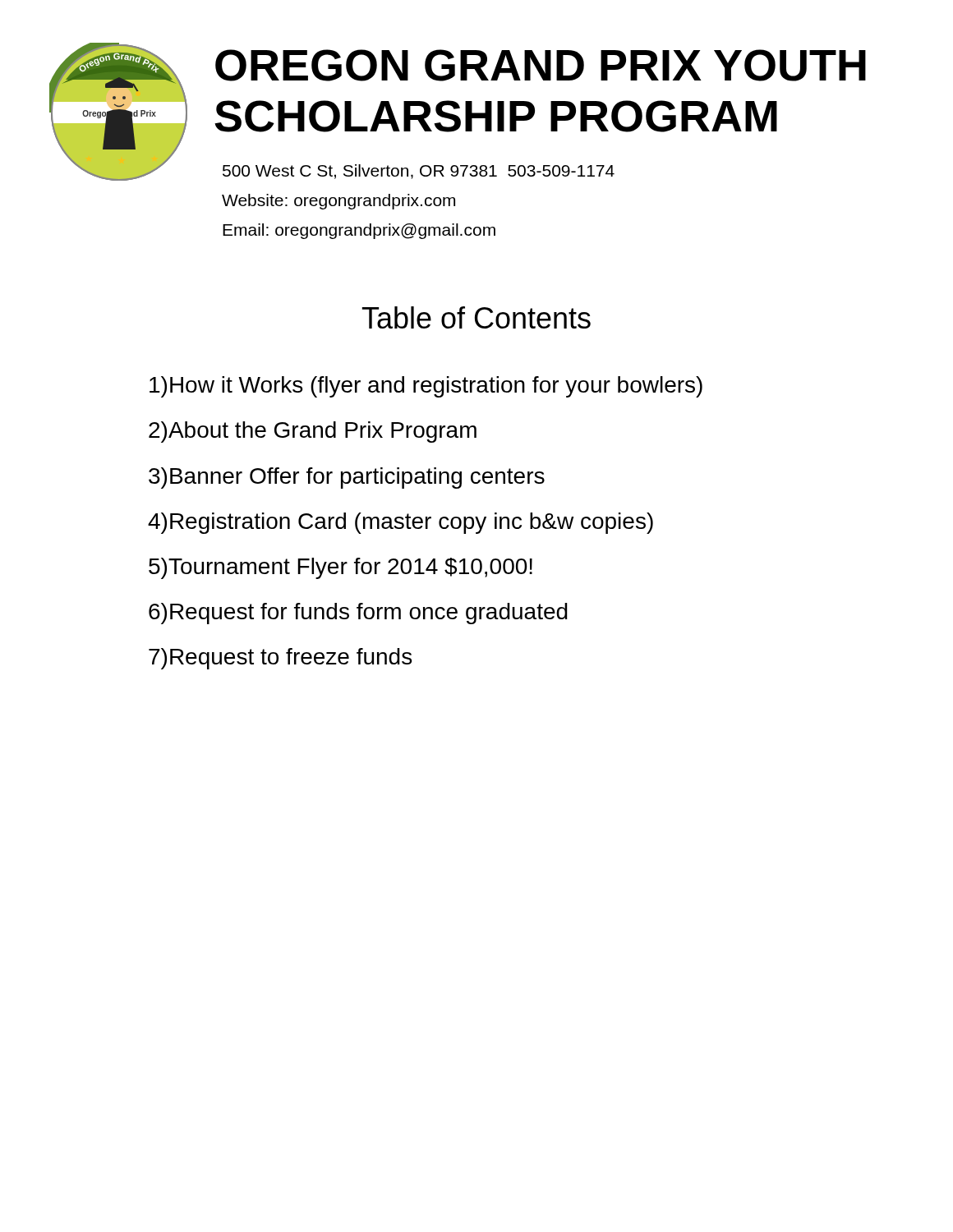Point to the block beginning "1)How it Works (flyer and registration for your"
Image resolution: width=953 pixels, height=1232 pixels.
pyautogui.click(x=426, y=385)
